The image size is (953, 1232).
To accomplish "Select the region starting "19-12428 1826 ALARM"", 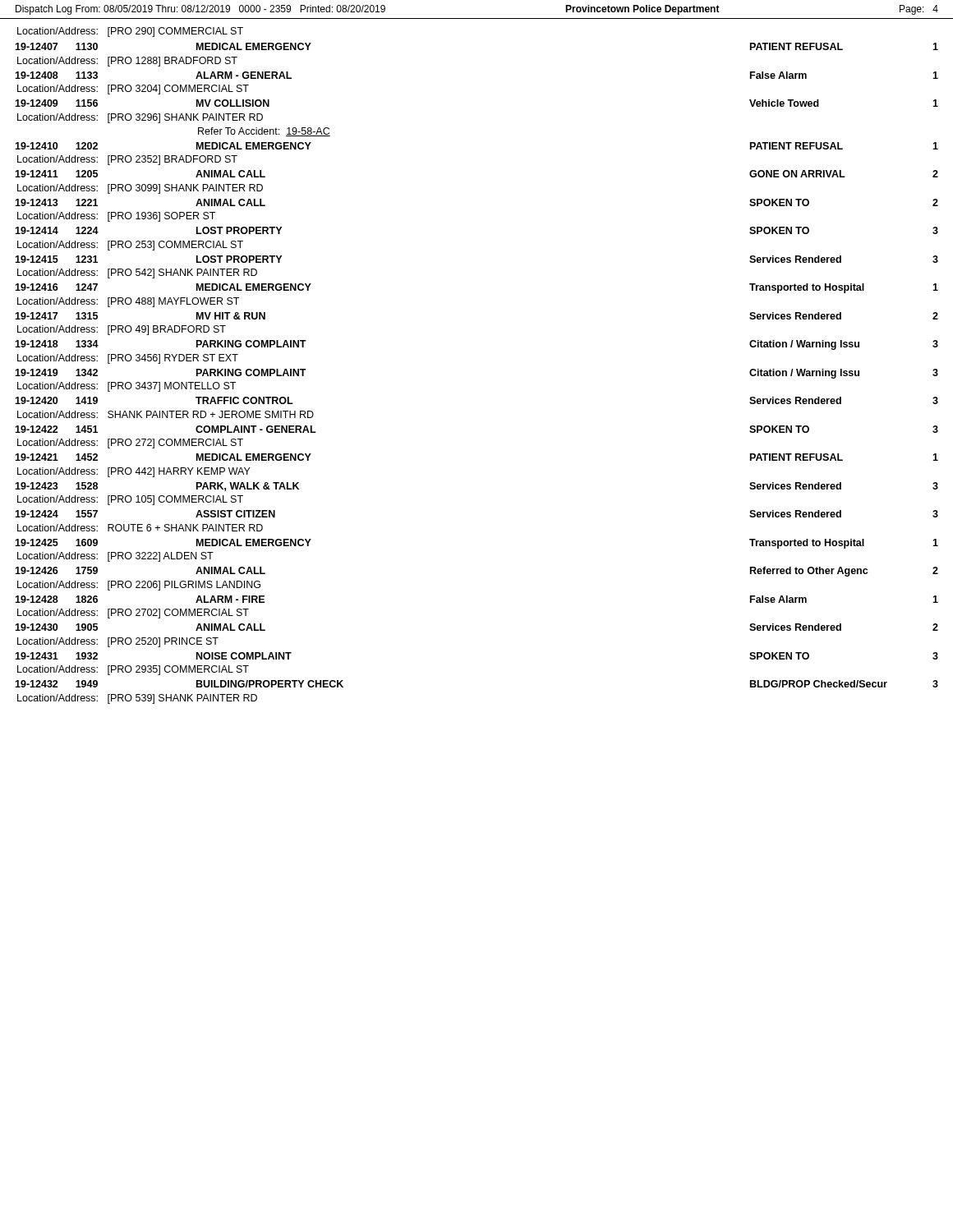I will click(x=37, y=600).
